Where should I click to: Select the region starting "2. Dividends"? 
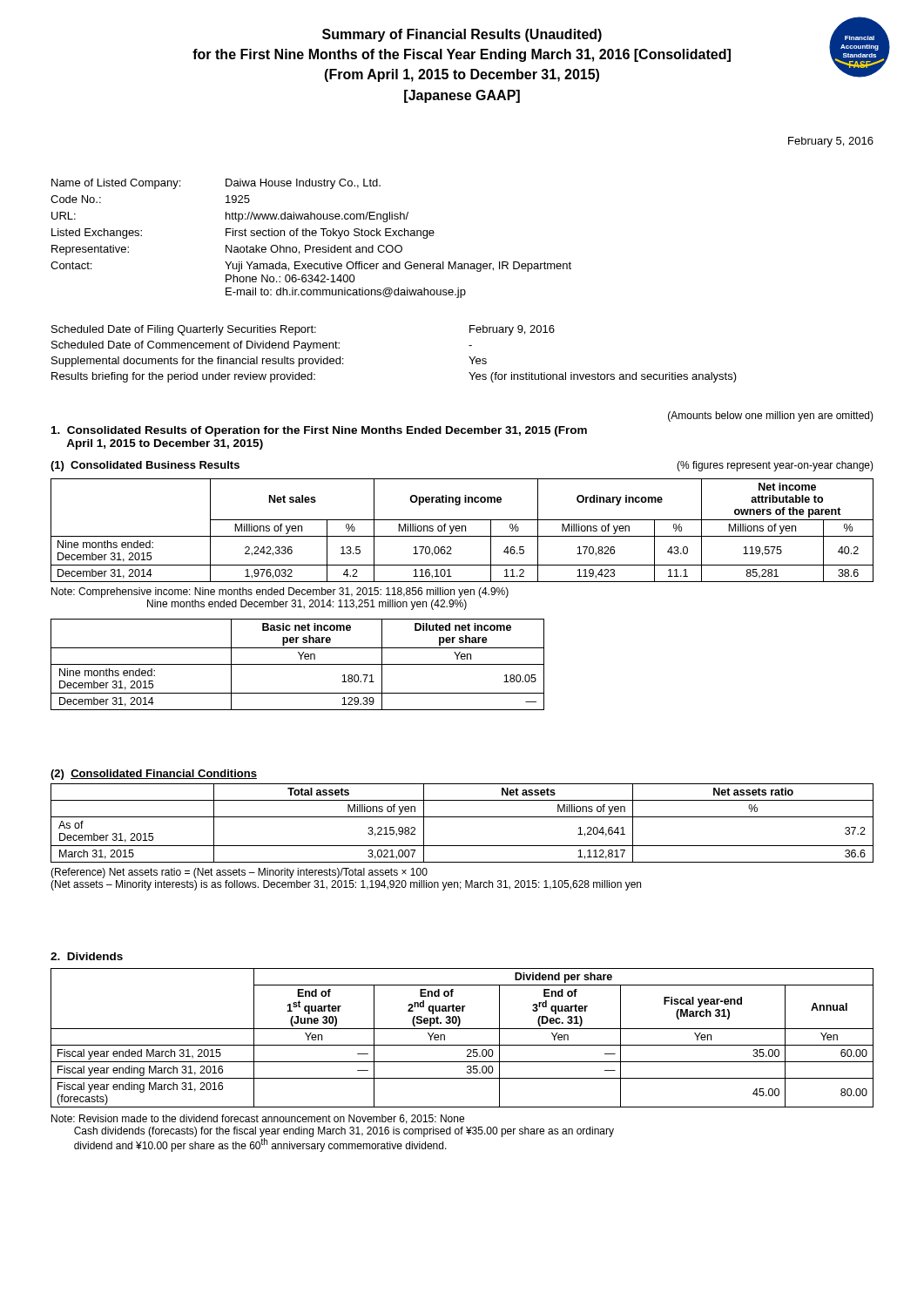click(87, 956)
